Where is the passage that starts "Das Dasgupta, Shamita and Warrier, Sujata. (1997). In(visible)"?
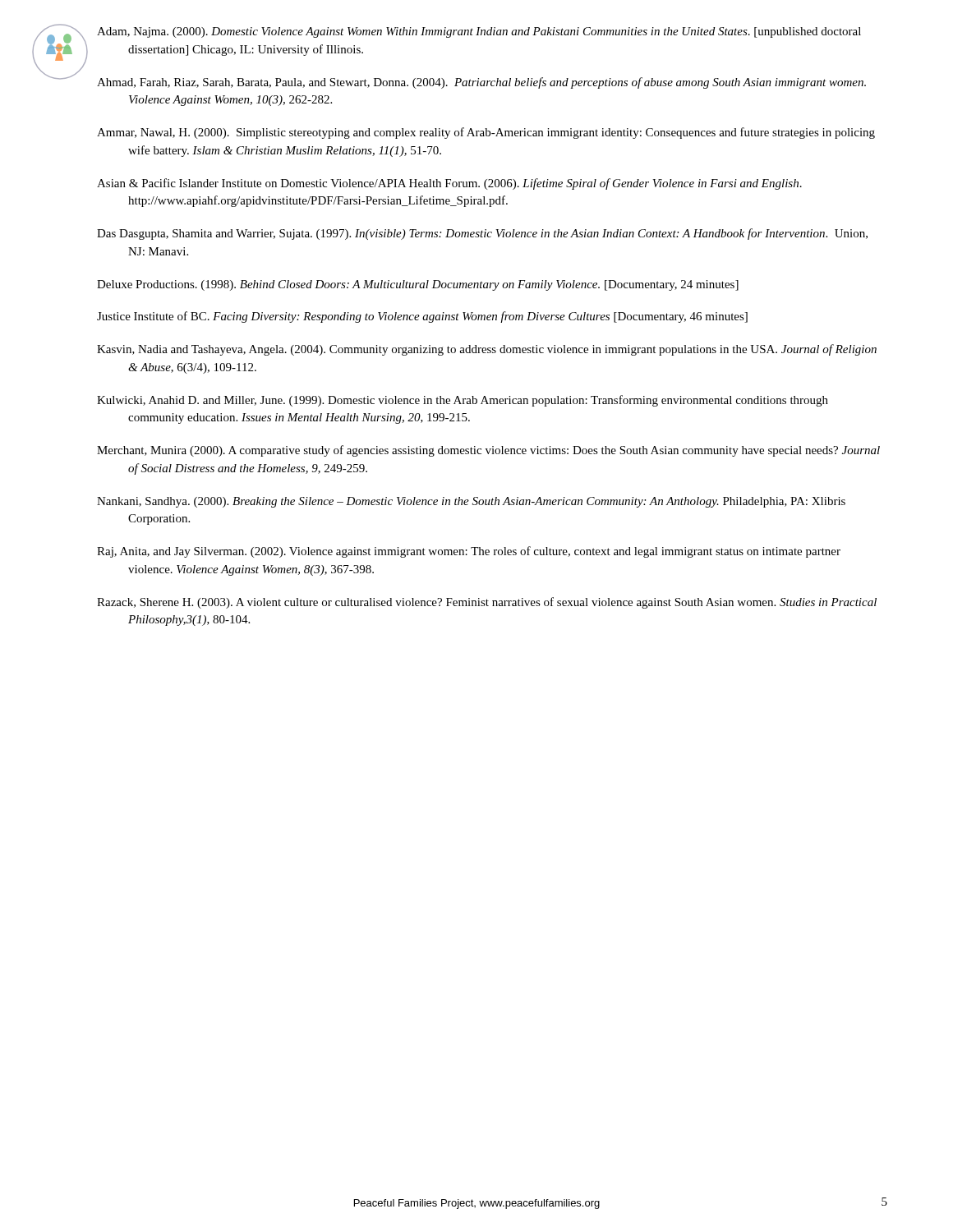 point(483,242)
